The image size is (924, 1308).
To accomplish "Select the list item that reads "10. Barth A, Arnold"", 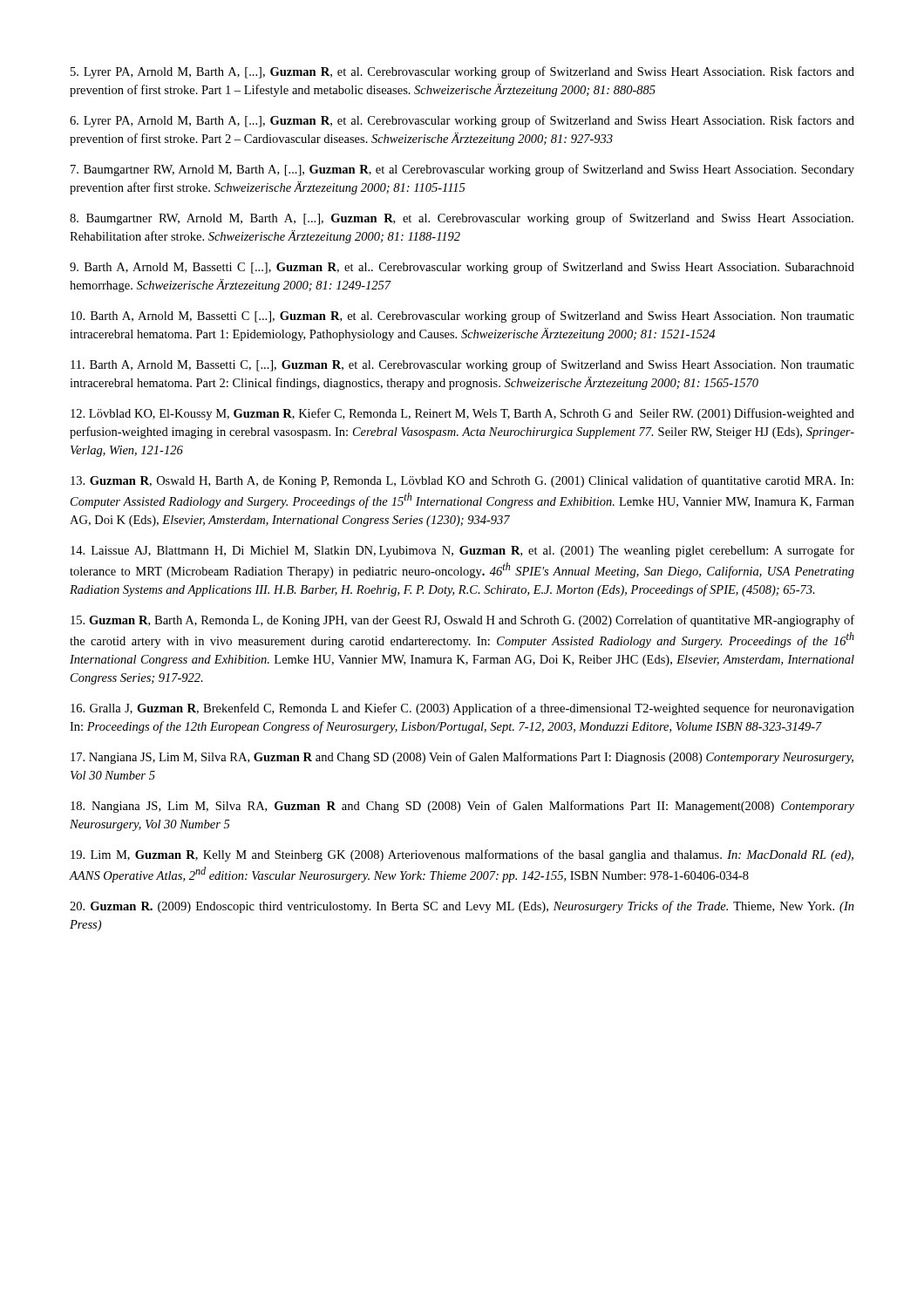I will (x=462, y=325).
